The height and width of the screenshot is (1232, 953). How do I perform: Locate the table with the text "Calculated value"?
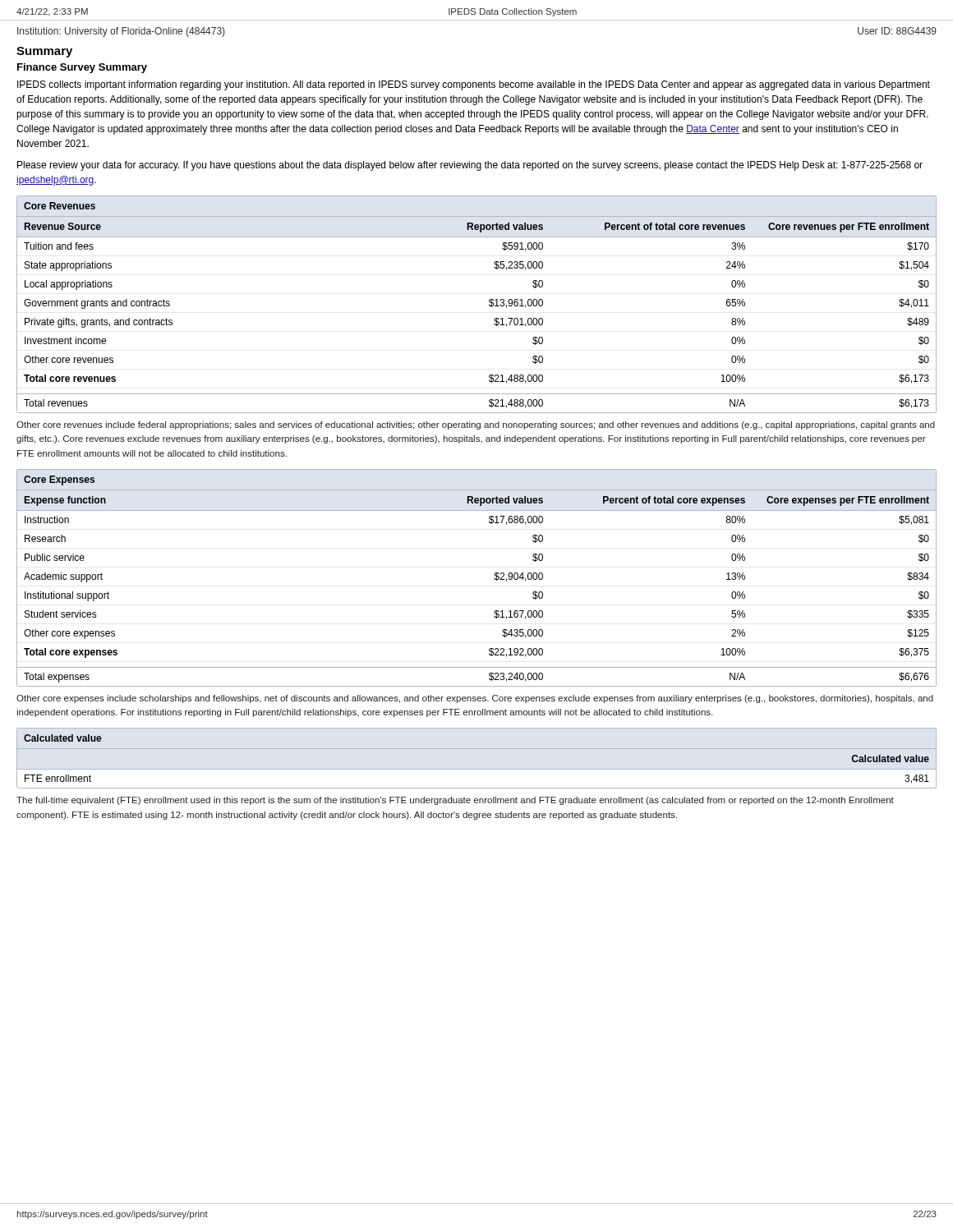(x=476, y=758)
